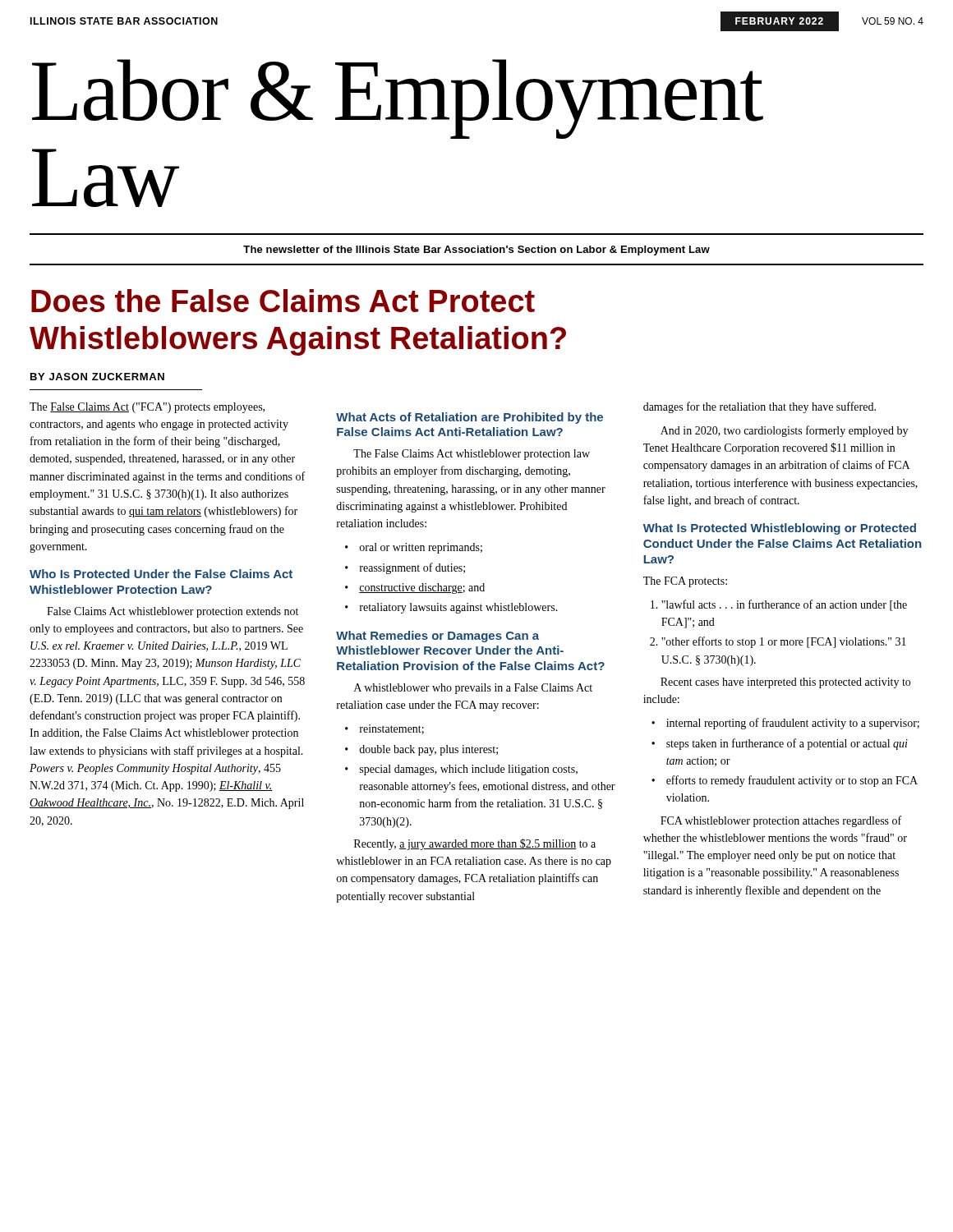
Task: Select the block starting "special damages, which"
Action: (x=487, y=795)
